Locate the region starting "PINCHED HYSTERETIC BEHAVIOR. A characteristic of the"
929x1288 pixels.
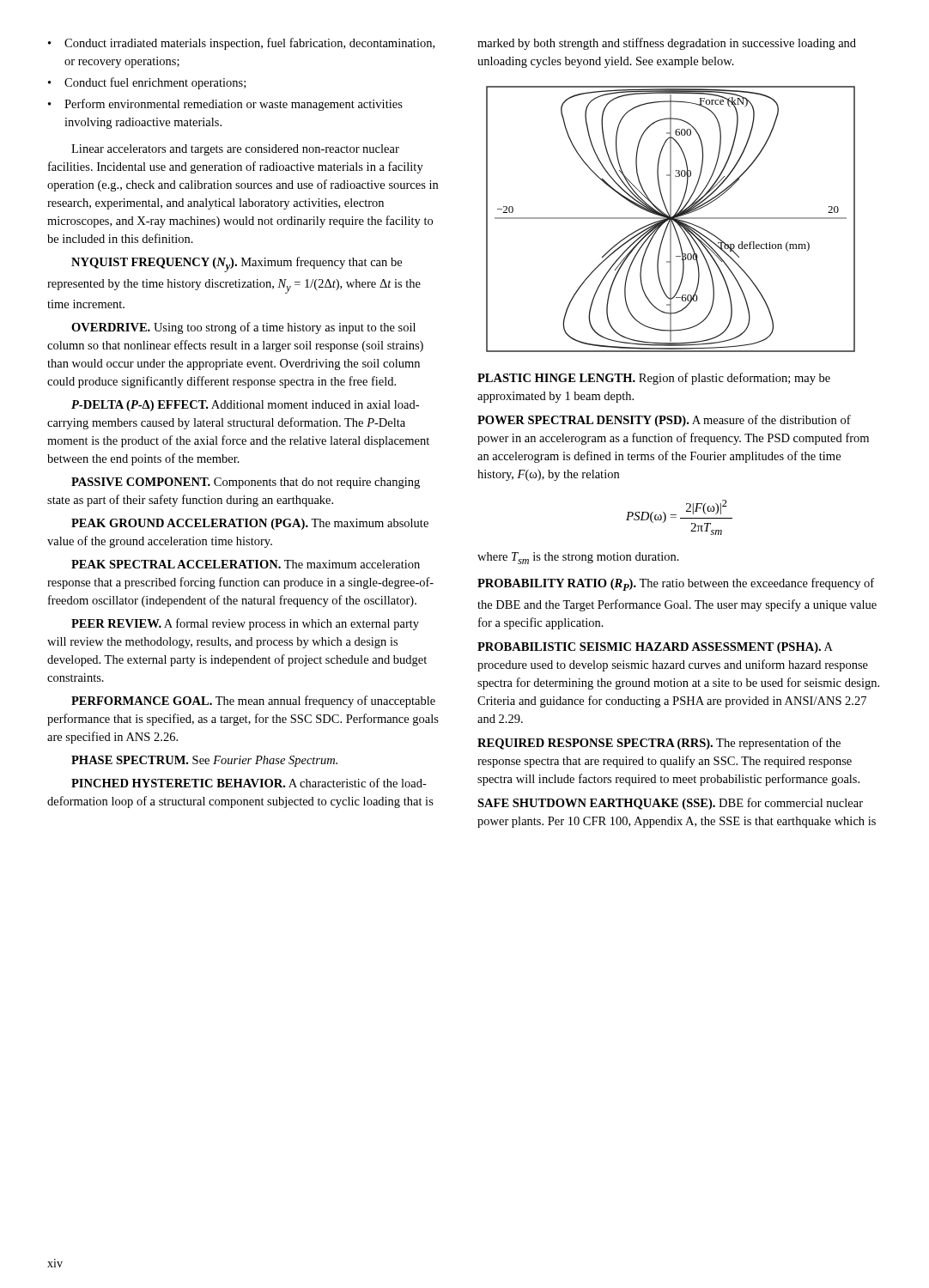coord(240,792)
